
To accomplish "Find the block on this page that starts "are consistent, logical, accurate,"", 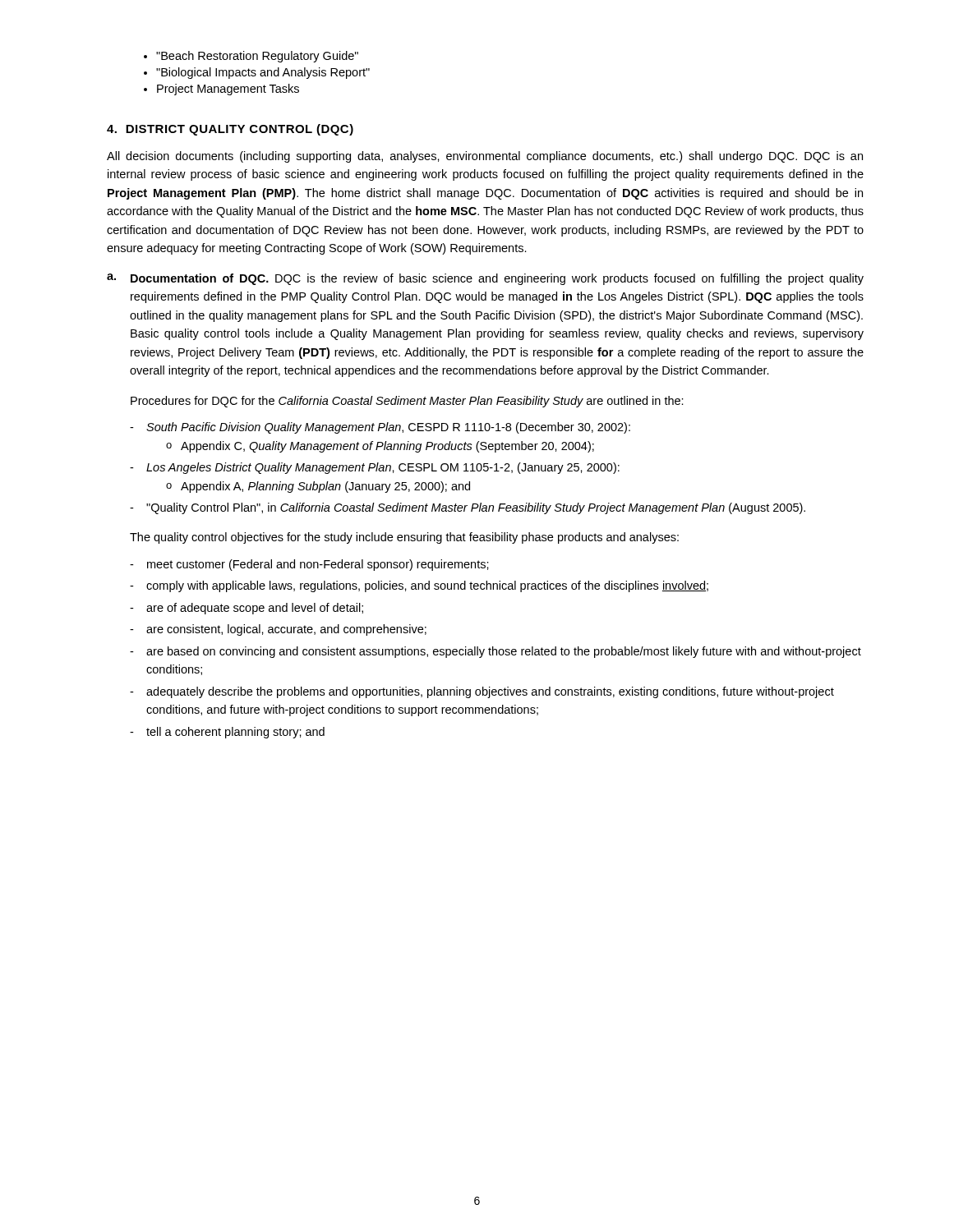I will (x=287, y=629).
